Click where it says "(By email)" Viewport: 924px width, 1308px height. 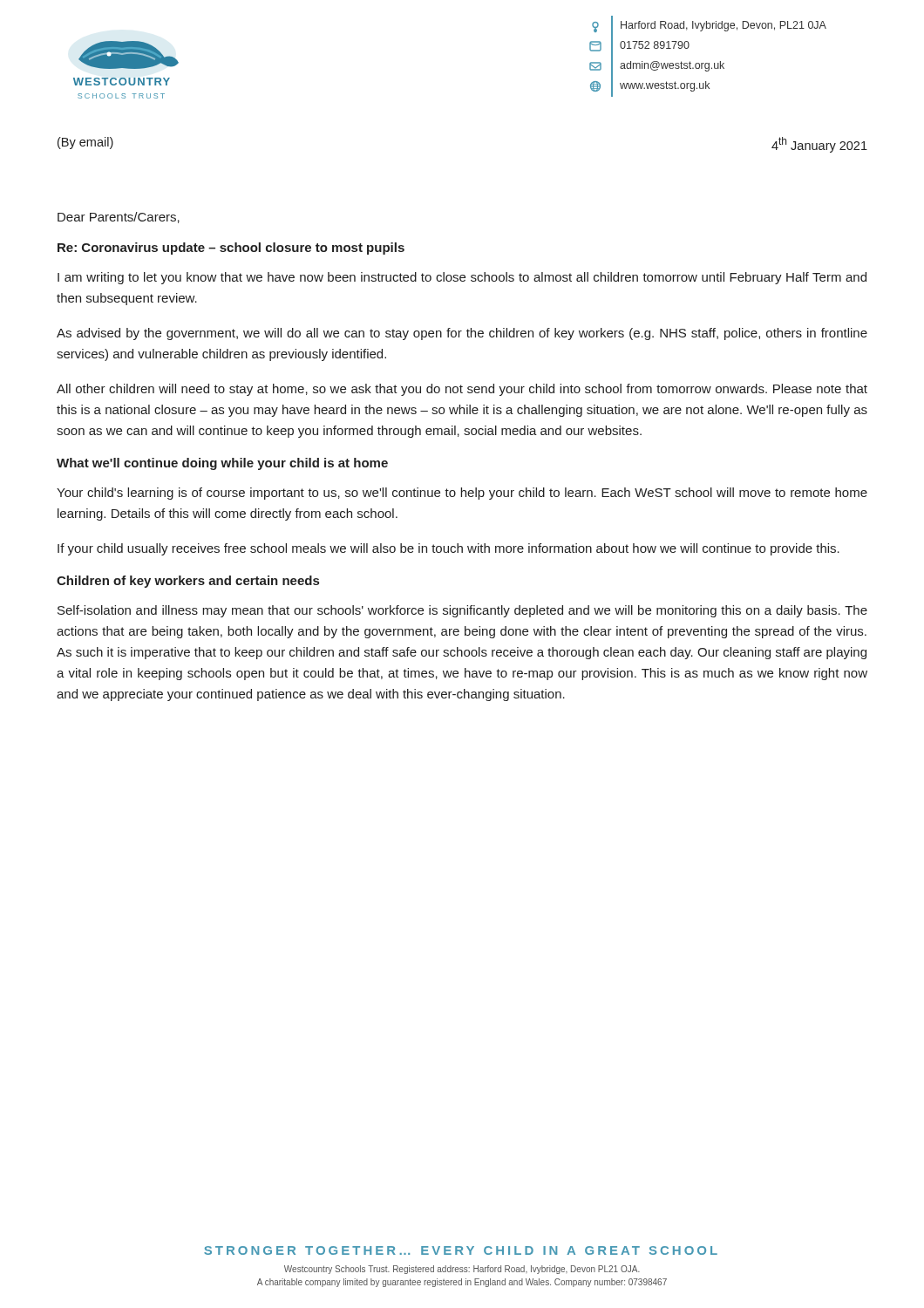pyautogui.click(x=85, y=142)
